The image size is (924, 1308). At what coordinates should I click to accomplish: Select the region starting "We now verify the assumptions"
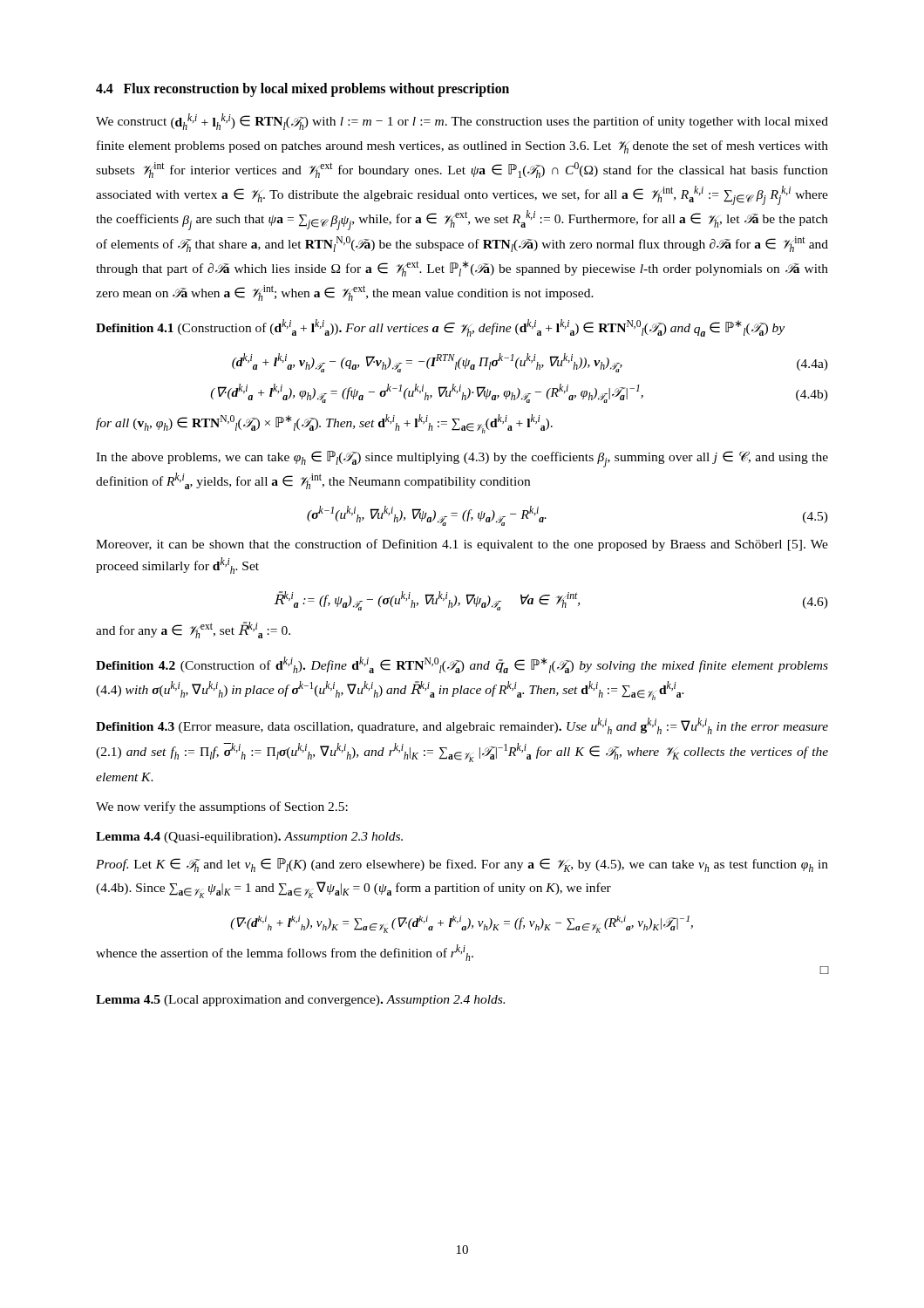222,806
